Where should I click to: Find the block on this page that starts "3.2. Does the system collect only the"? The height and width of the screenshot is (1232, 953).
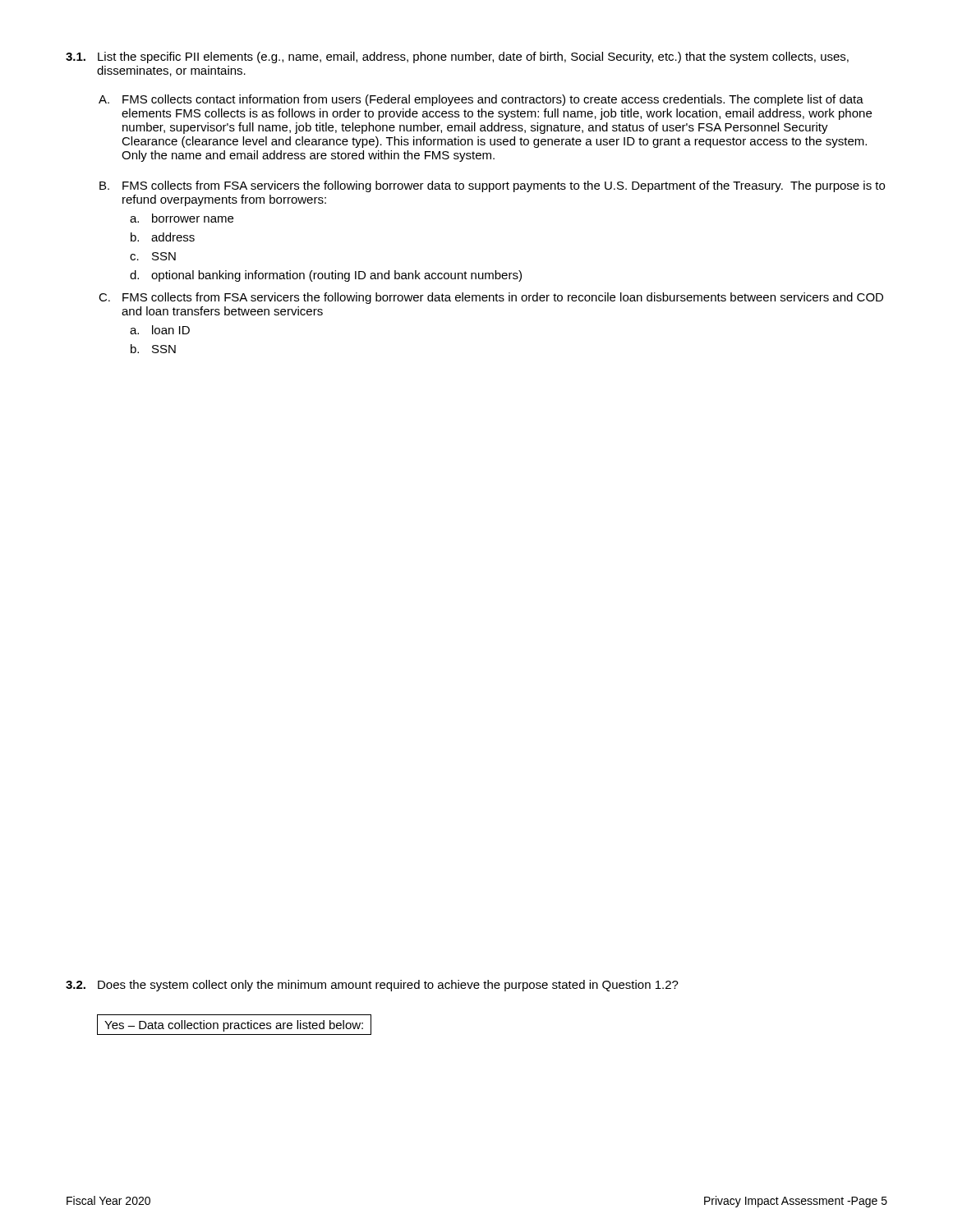click(x=476, y=984)
